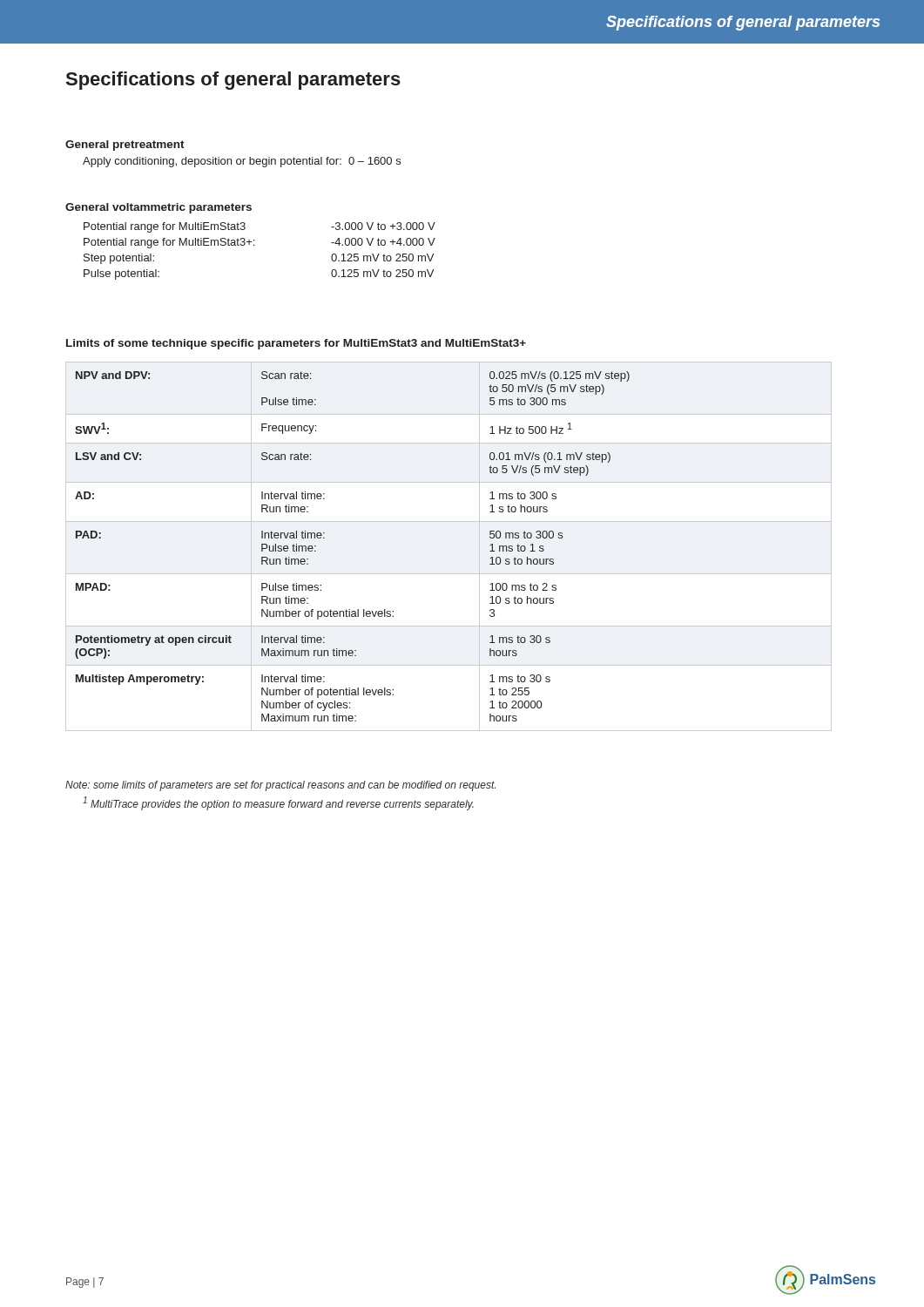Find the title containing "Specifications of general parameters"
Screen dimensions: 1307x924
233,79
